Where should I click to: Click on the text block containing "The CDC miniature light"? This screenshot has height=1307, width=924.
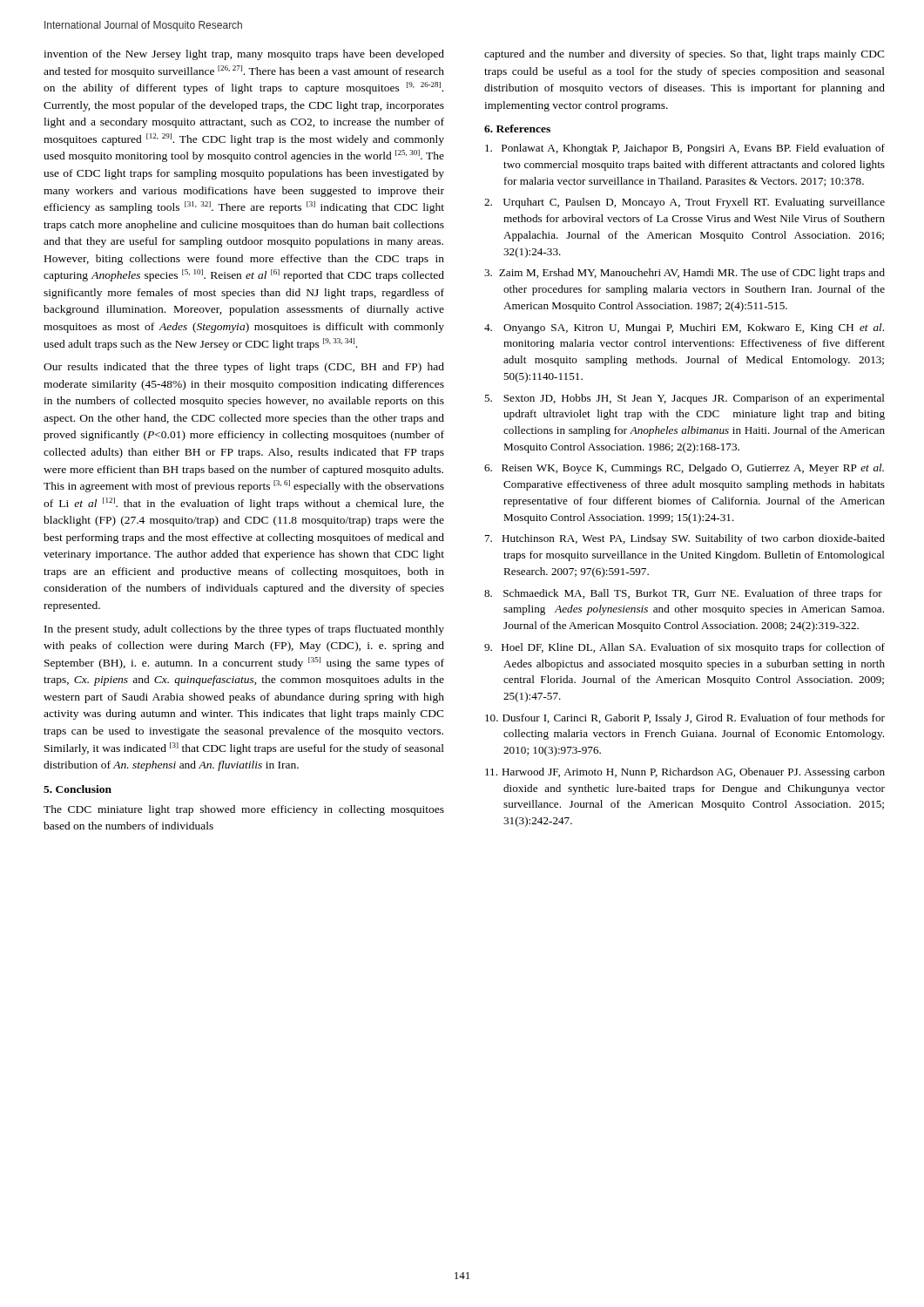pos(244,817)
